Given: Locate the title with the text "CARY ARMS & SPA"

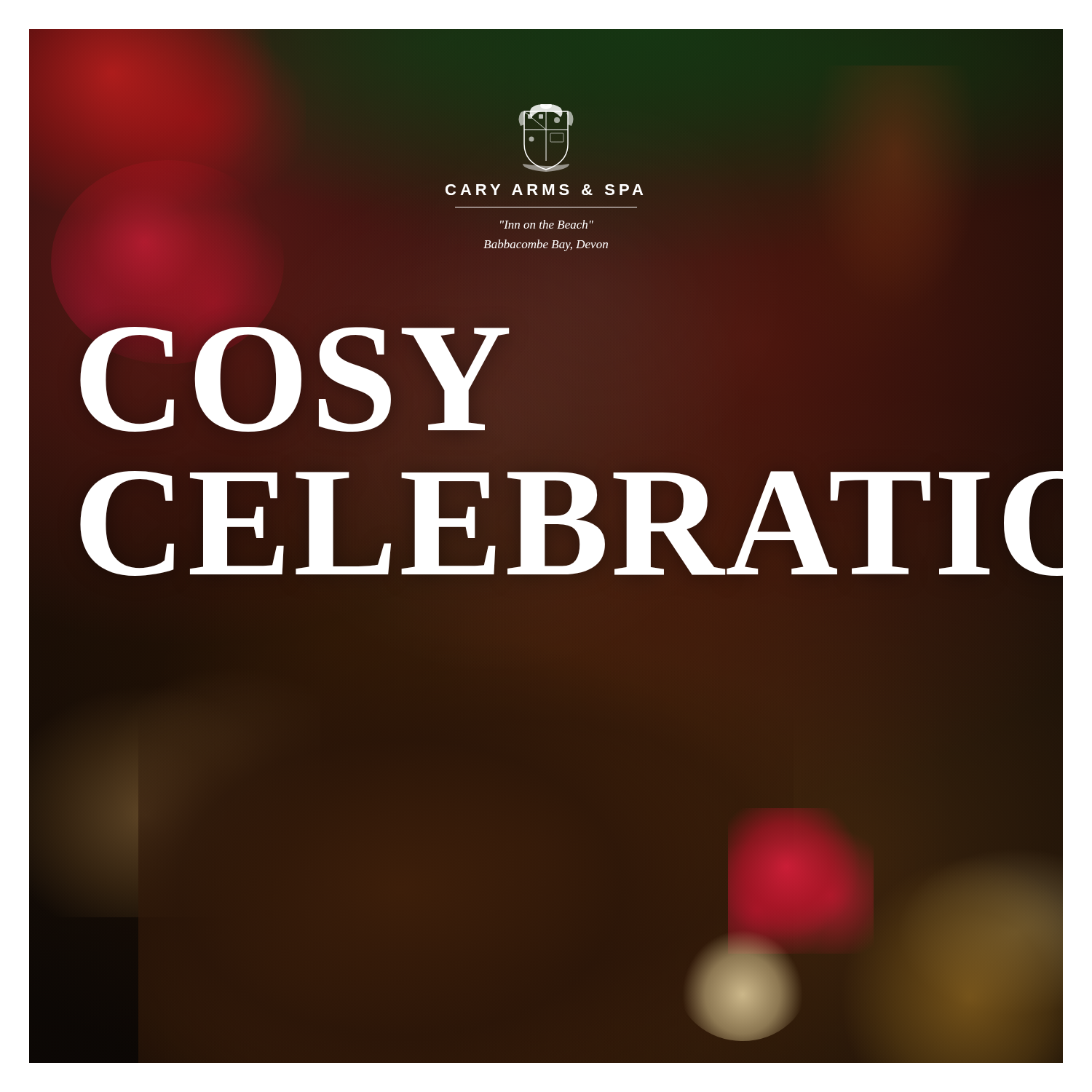Looking at the screenshot, I should [x=546, y=190].
